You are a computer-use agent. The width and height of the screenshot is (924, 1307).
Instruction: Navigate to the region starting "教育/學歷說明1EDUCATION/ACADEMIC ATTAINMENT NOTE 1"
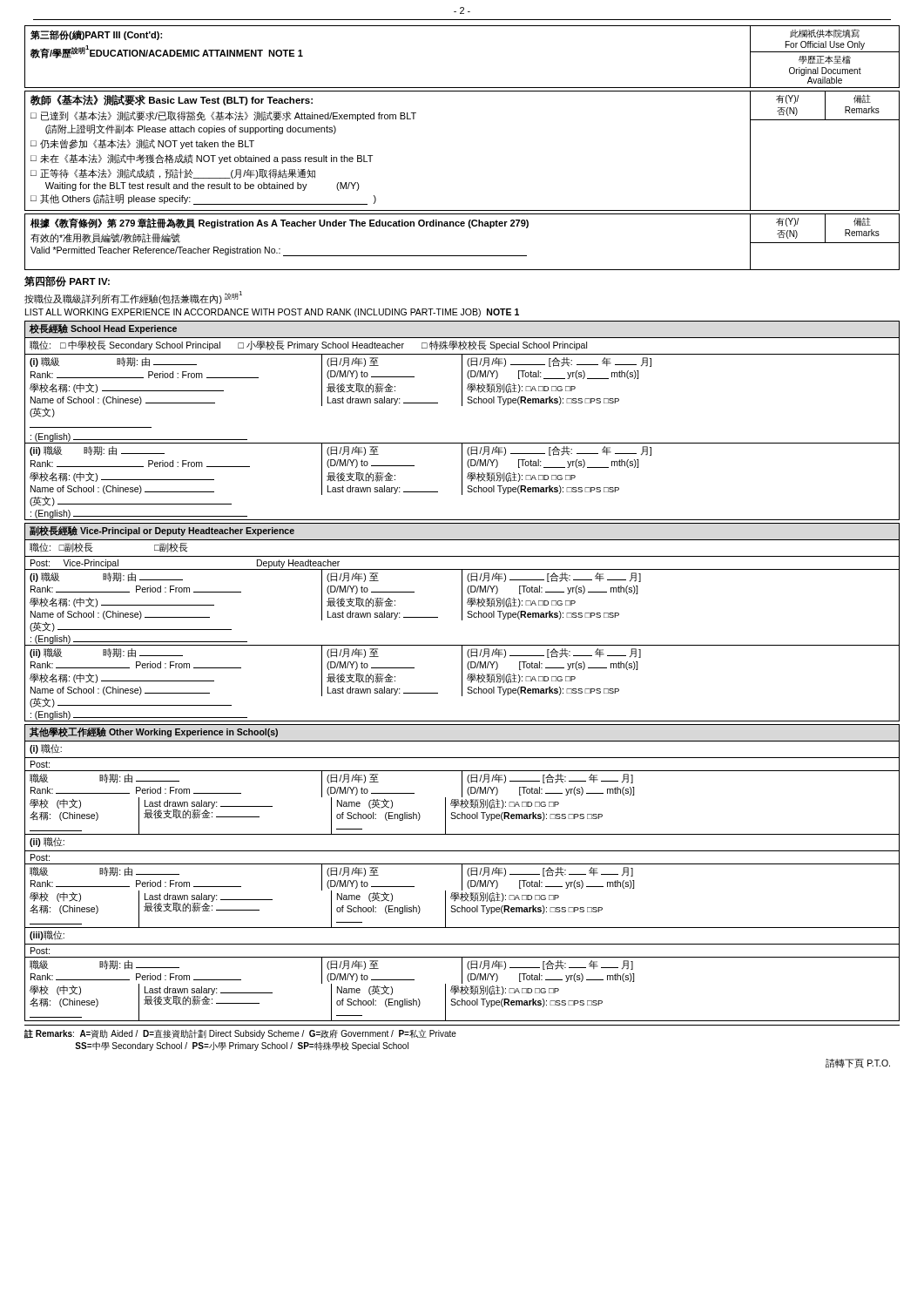167,51
